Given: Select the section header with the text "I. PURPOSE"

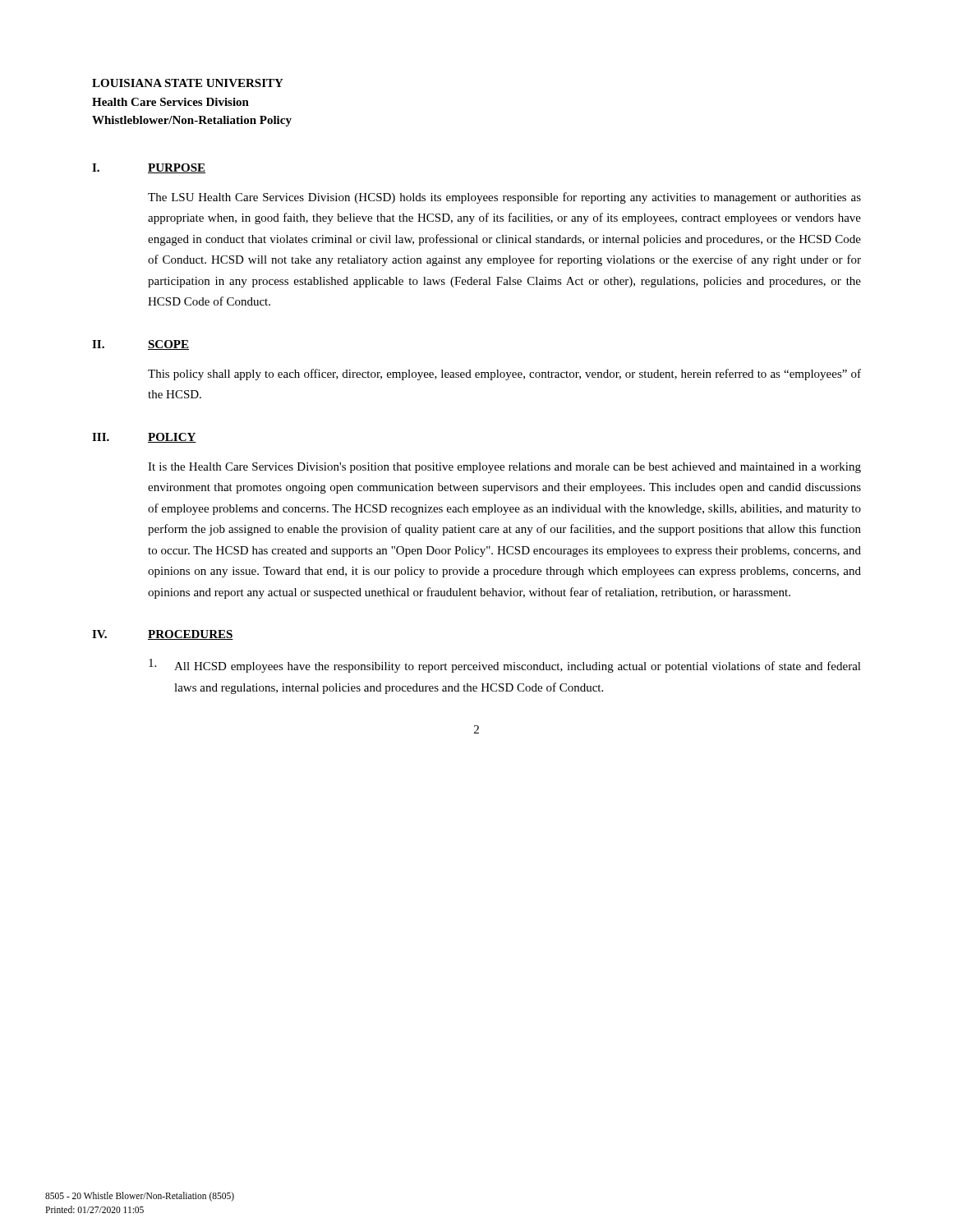Looking at the screenshot, I should point(149,168).
